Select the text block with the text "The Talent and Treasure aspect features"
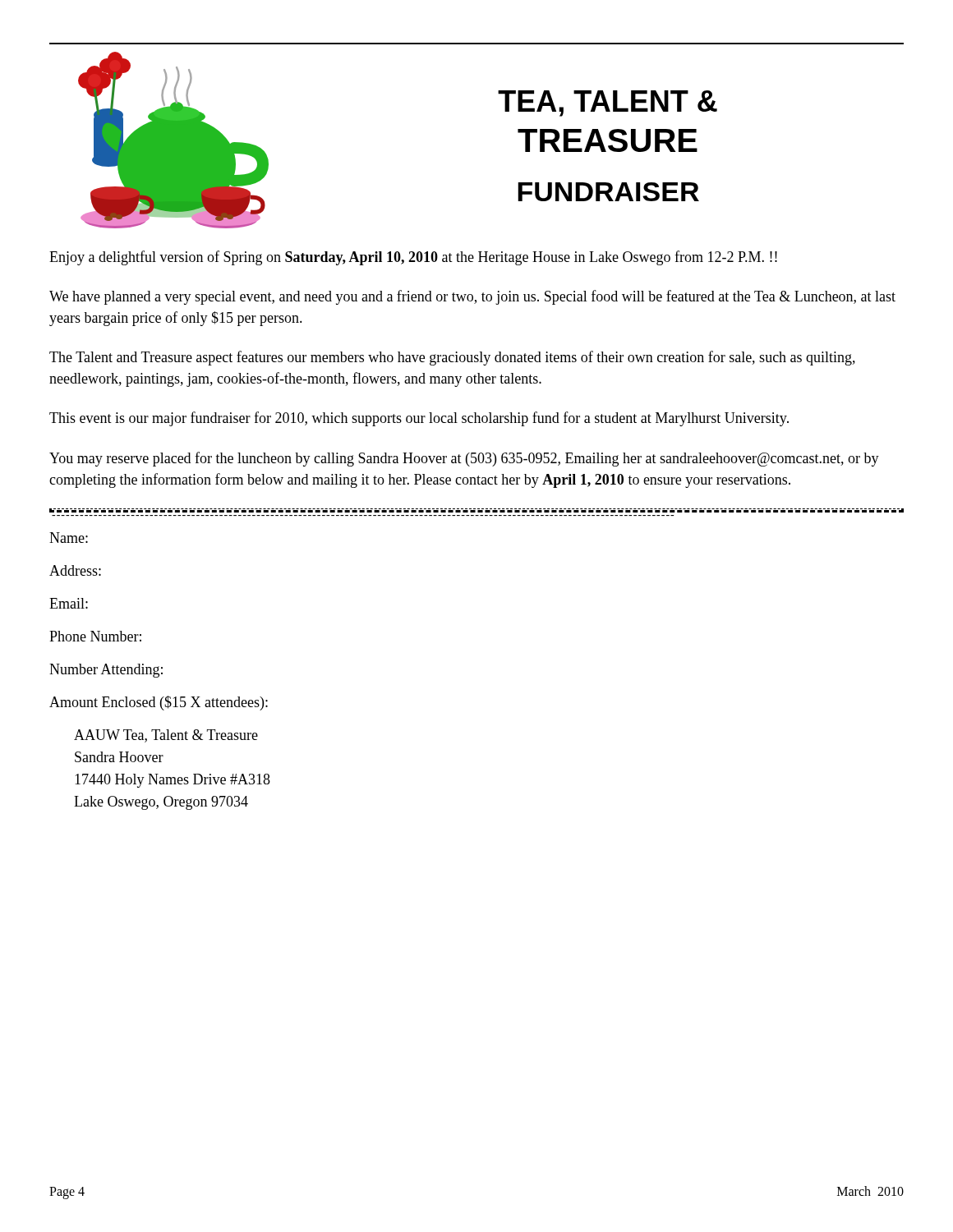Screen dimensions: 1232x953 [x=453, y=368]
